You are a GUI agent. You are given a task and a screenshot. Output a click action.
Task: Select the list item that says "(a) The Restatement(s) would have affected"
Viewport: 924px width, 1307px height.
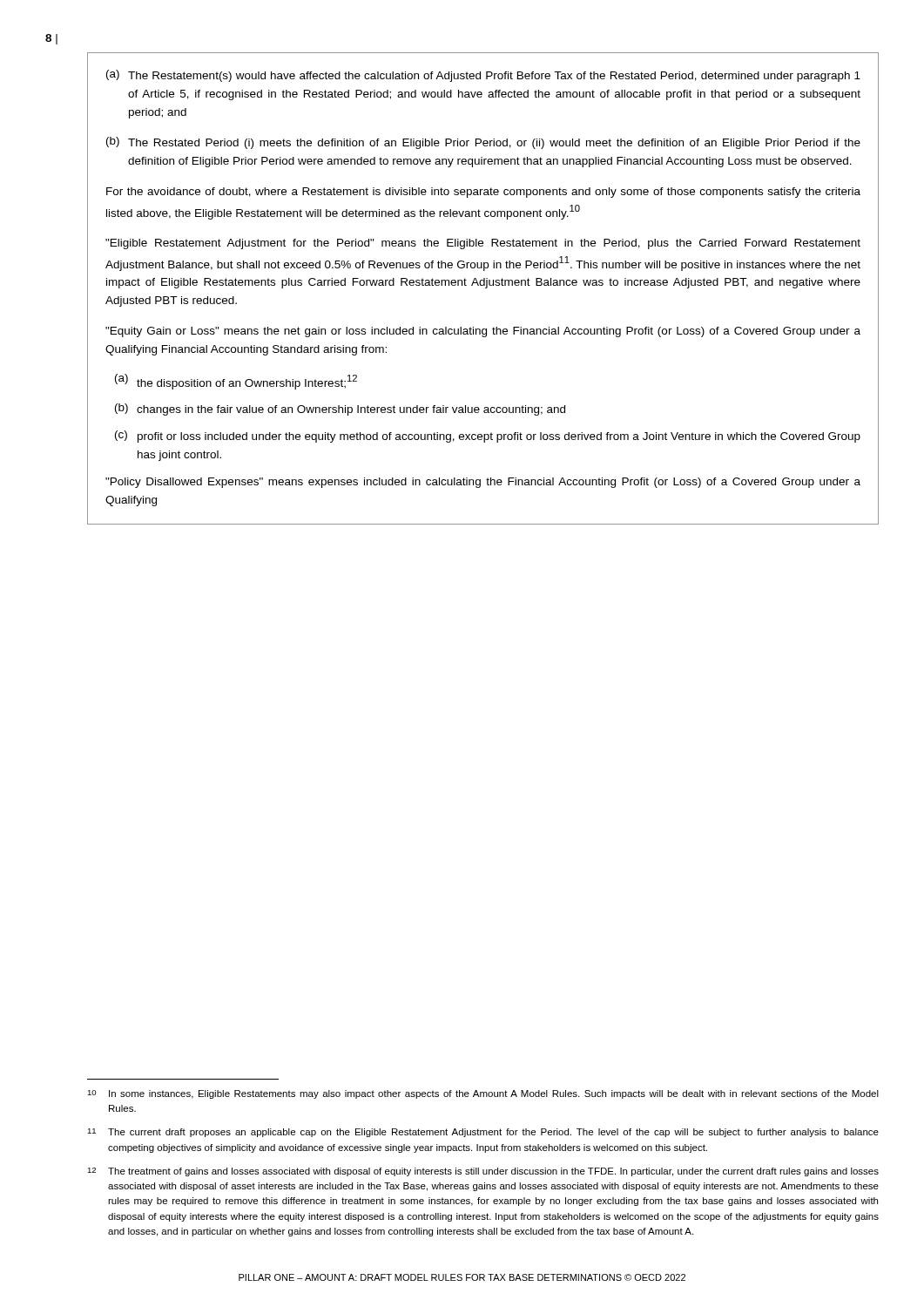click(483, 94)
